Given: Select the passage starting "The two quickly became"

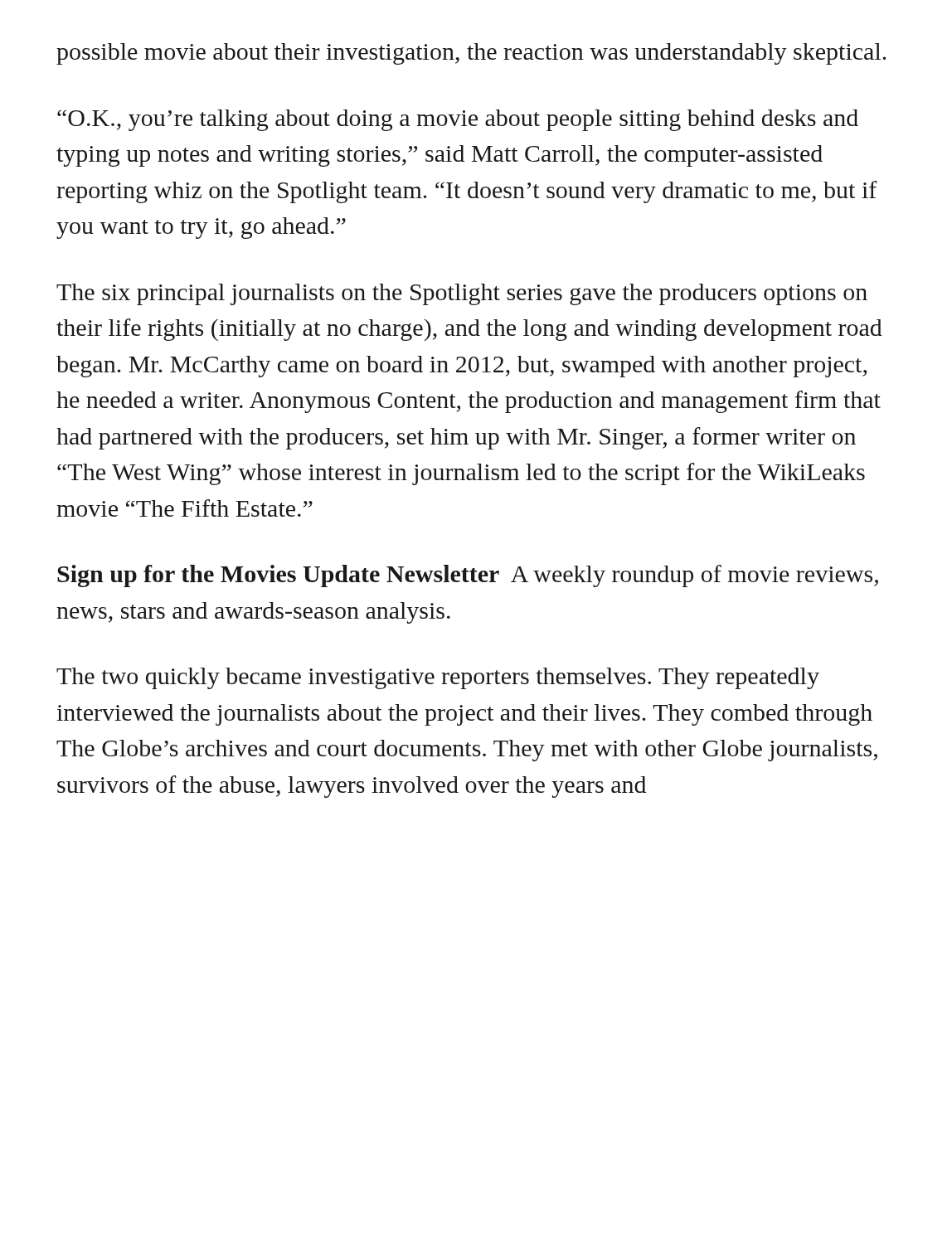Looking at the screenshot, I should point(468,730).
